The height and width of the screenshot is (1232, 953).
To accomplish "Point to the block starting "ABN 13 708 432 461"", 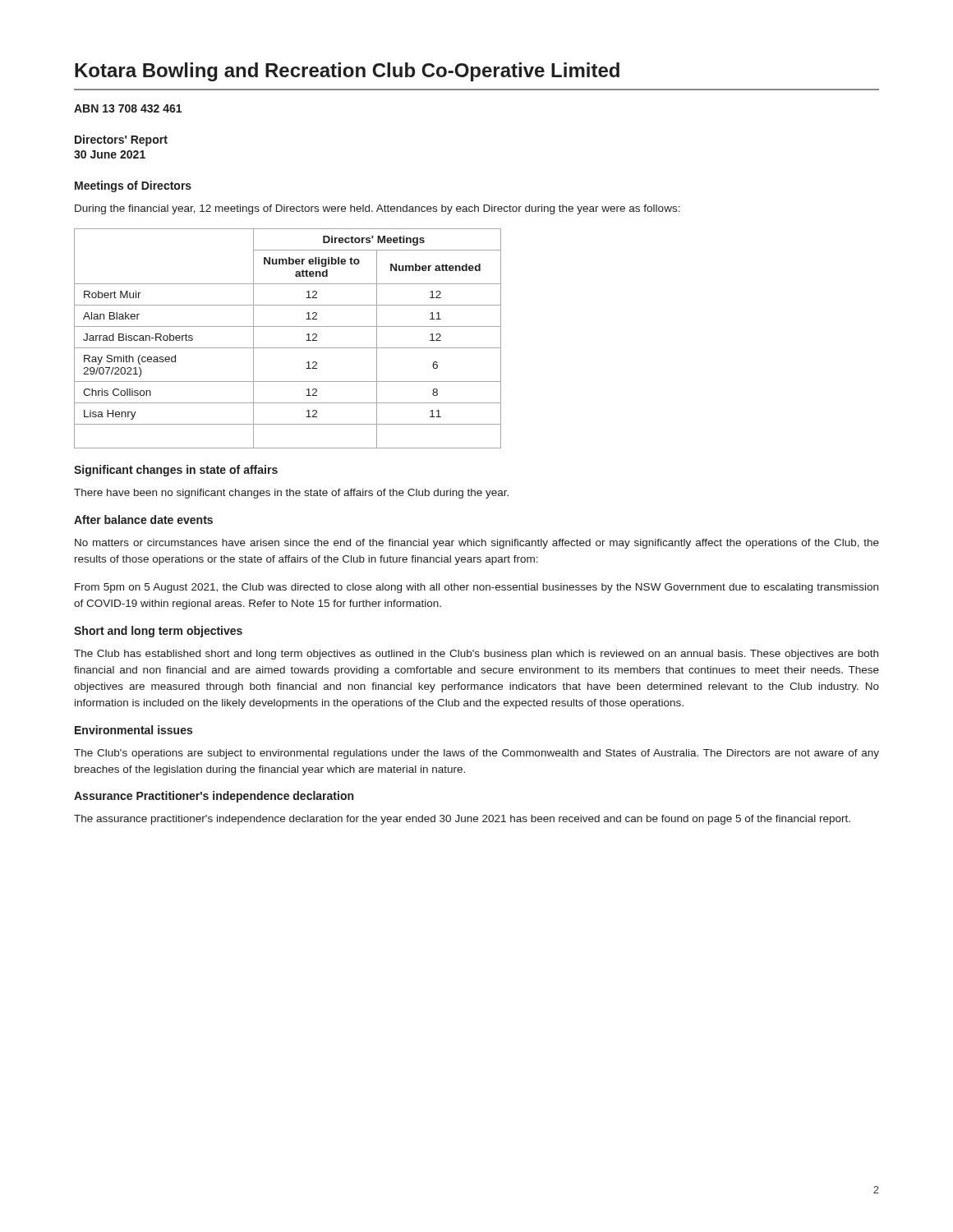I will tap(128, 108).
